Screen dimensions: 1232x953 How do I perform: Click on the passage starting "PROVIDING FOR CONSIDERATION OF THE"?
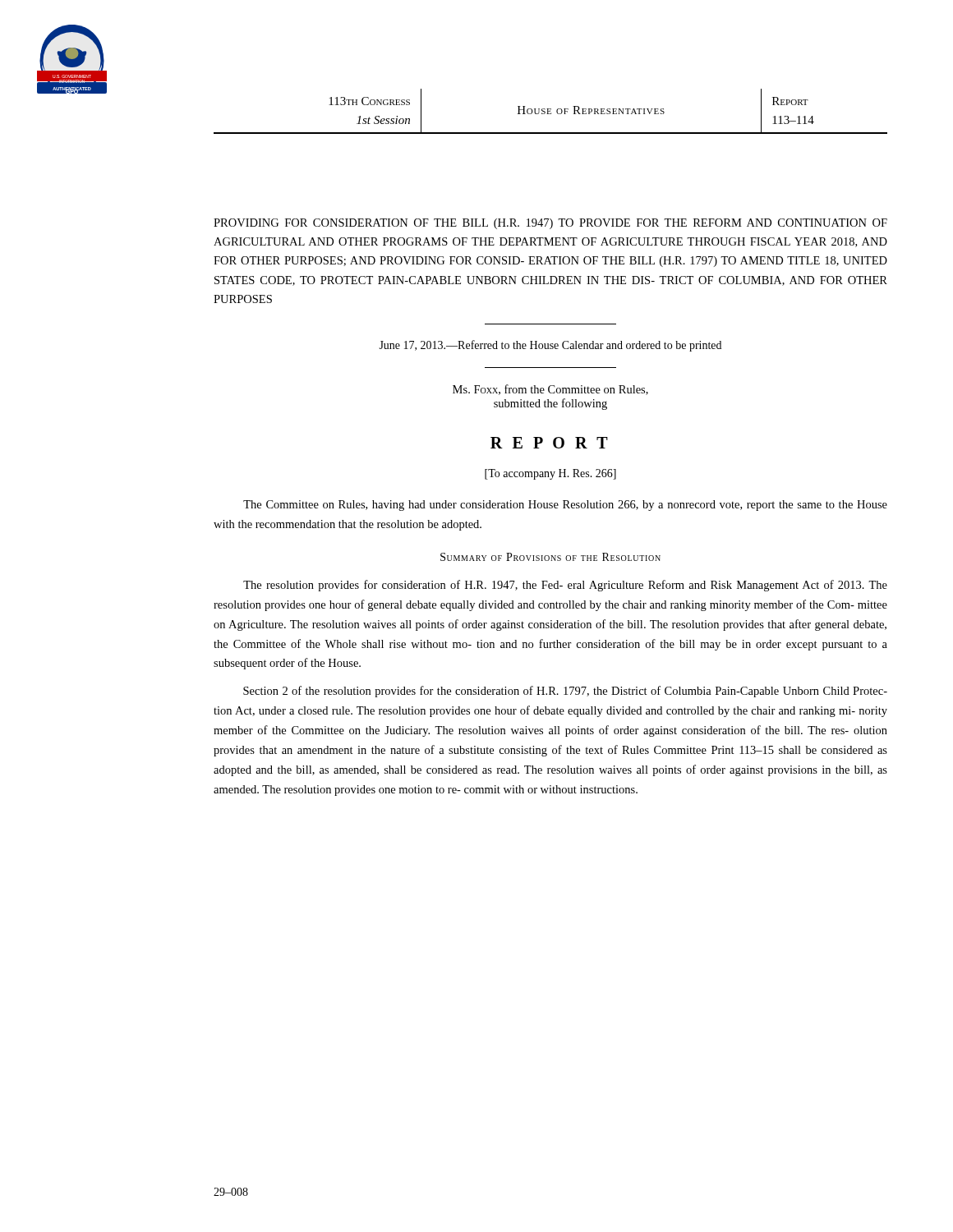pyautogui.click(x=550, y=261)
